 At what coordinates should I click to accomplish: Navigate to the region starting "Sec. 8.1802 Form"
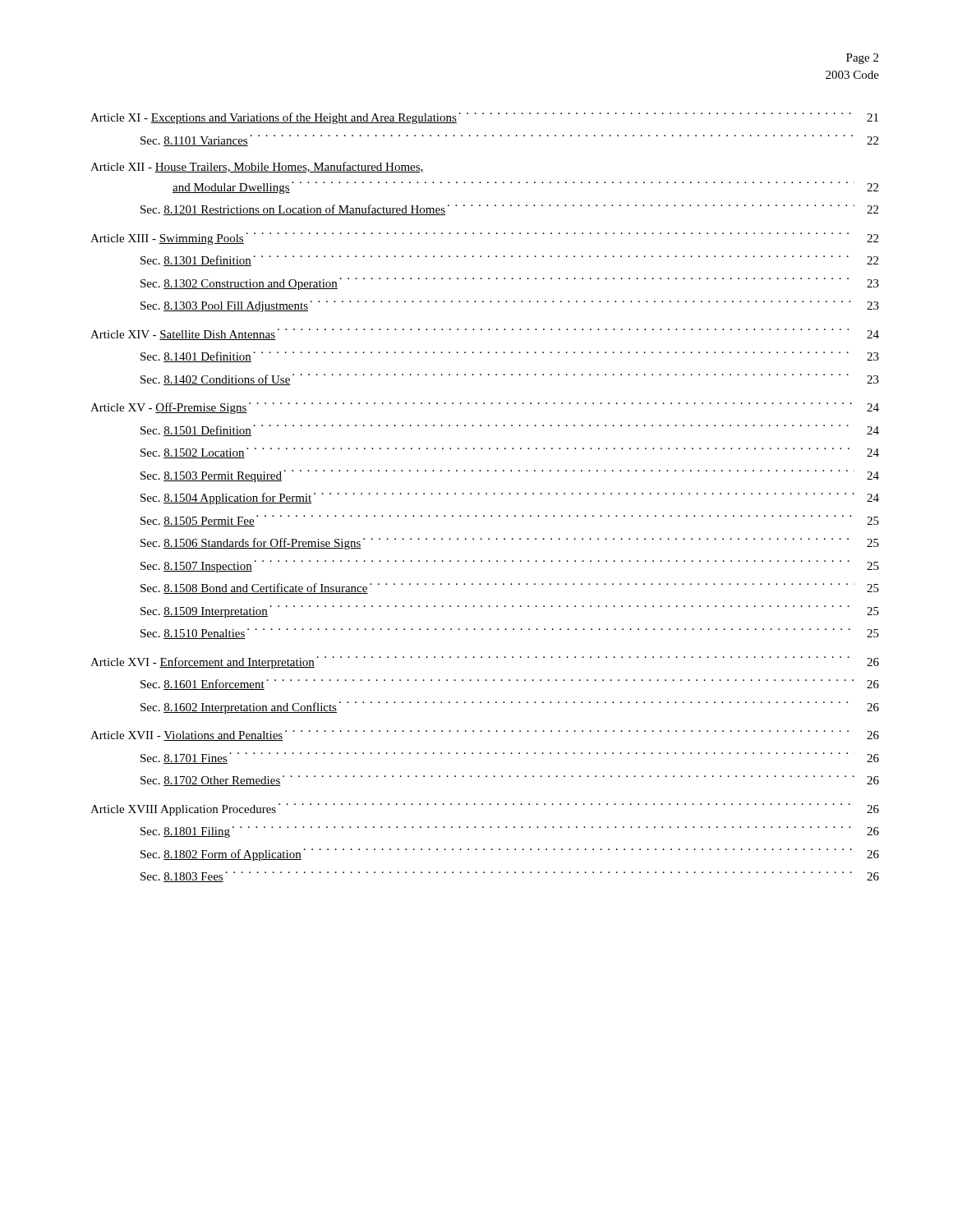(509, 853)
